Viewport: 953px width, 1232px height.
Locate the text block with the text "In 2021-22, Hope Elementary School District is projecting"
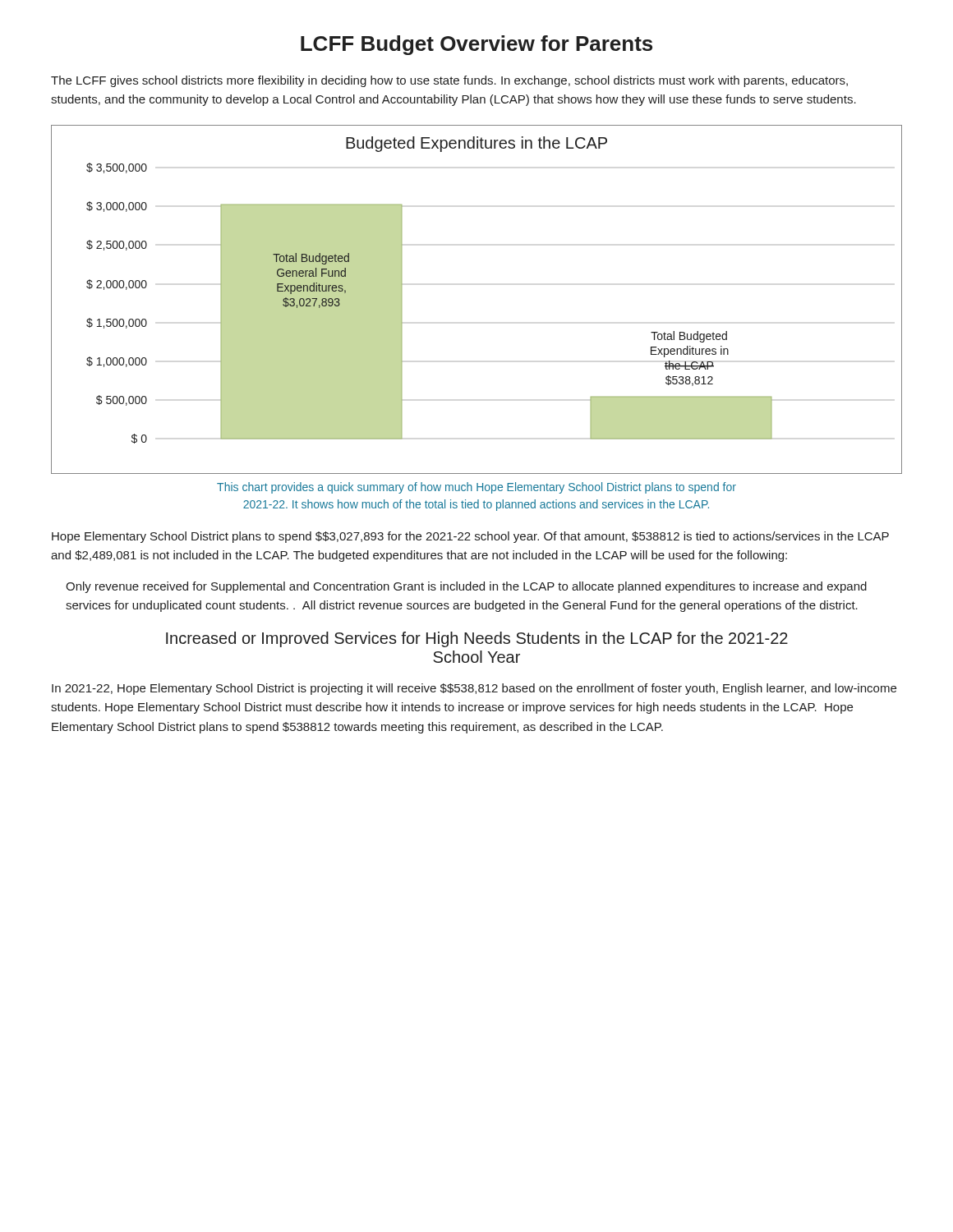[x=474, y=707]
